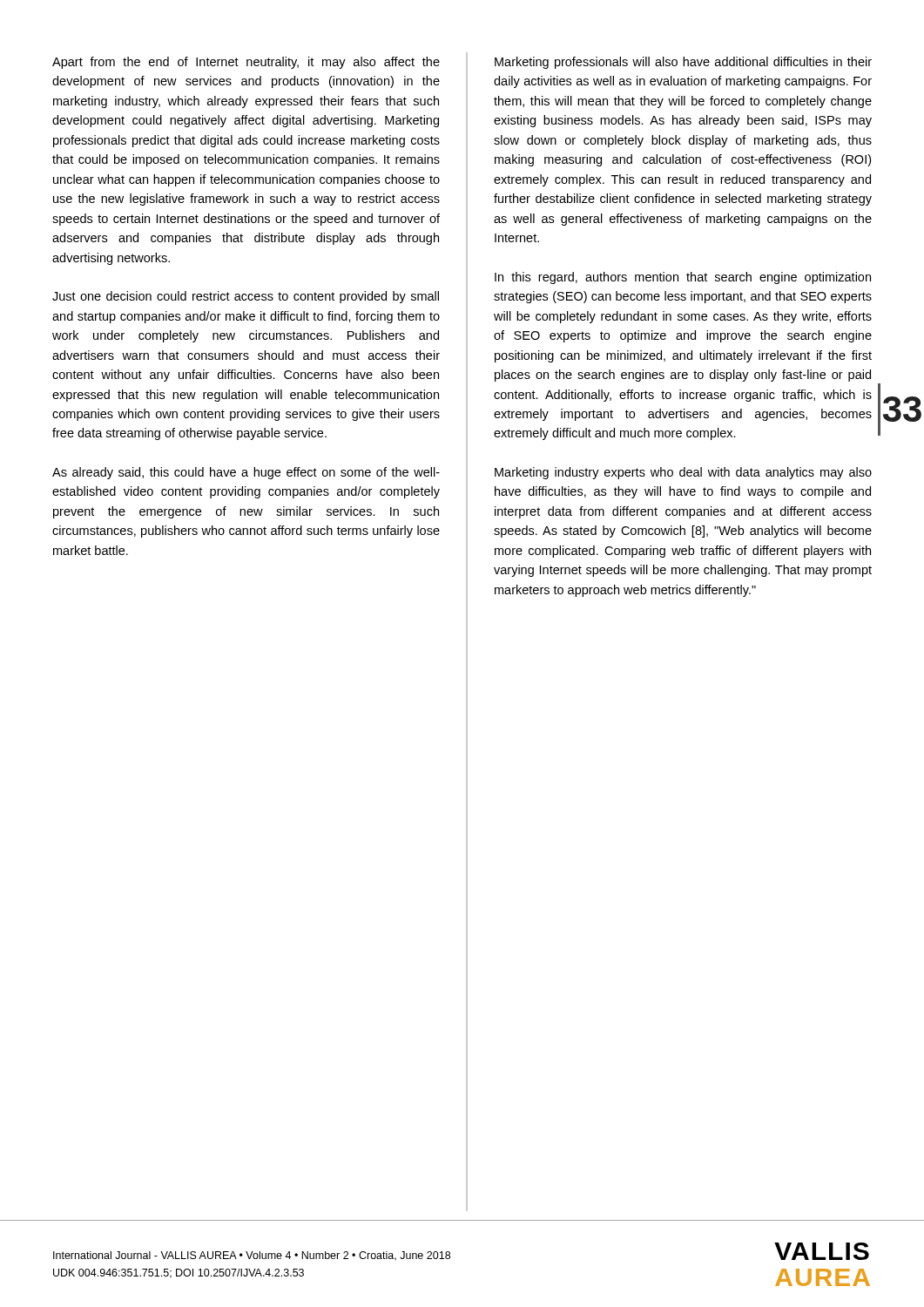The width and height of the screenshot is (924, 1307).
Task: Where is the passage that starts "Marketing professionals will also have additional difficulties"?
Action: [x=683, y=150]
